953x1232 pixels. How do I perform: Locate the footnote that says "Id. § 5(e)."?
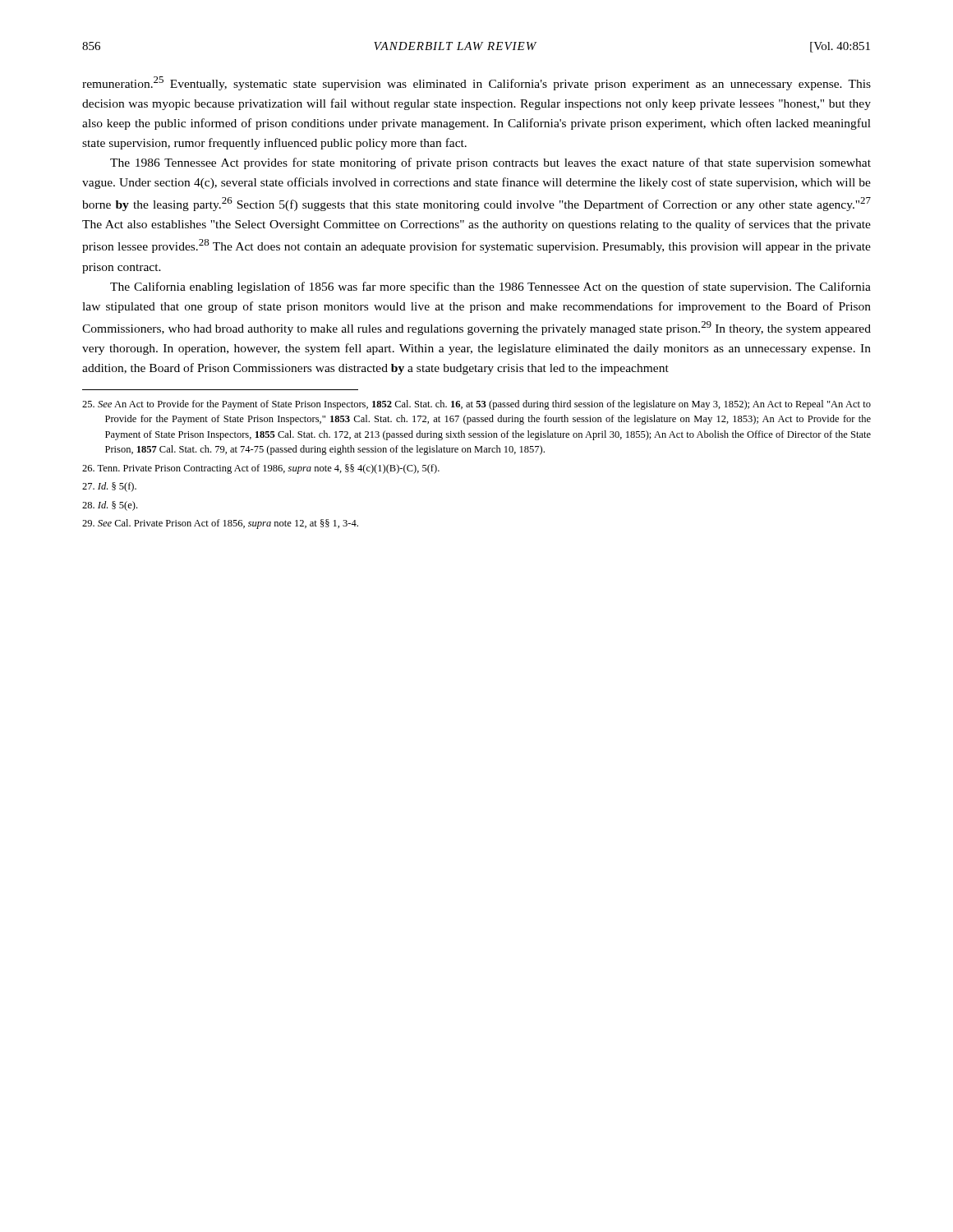pos(110,505)
